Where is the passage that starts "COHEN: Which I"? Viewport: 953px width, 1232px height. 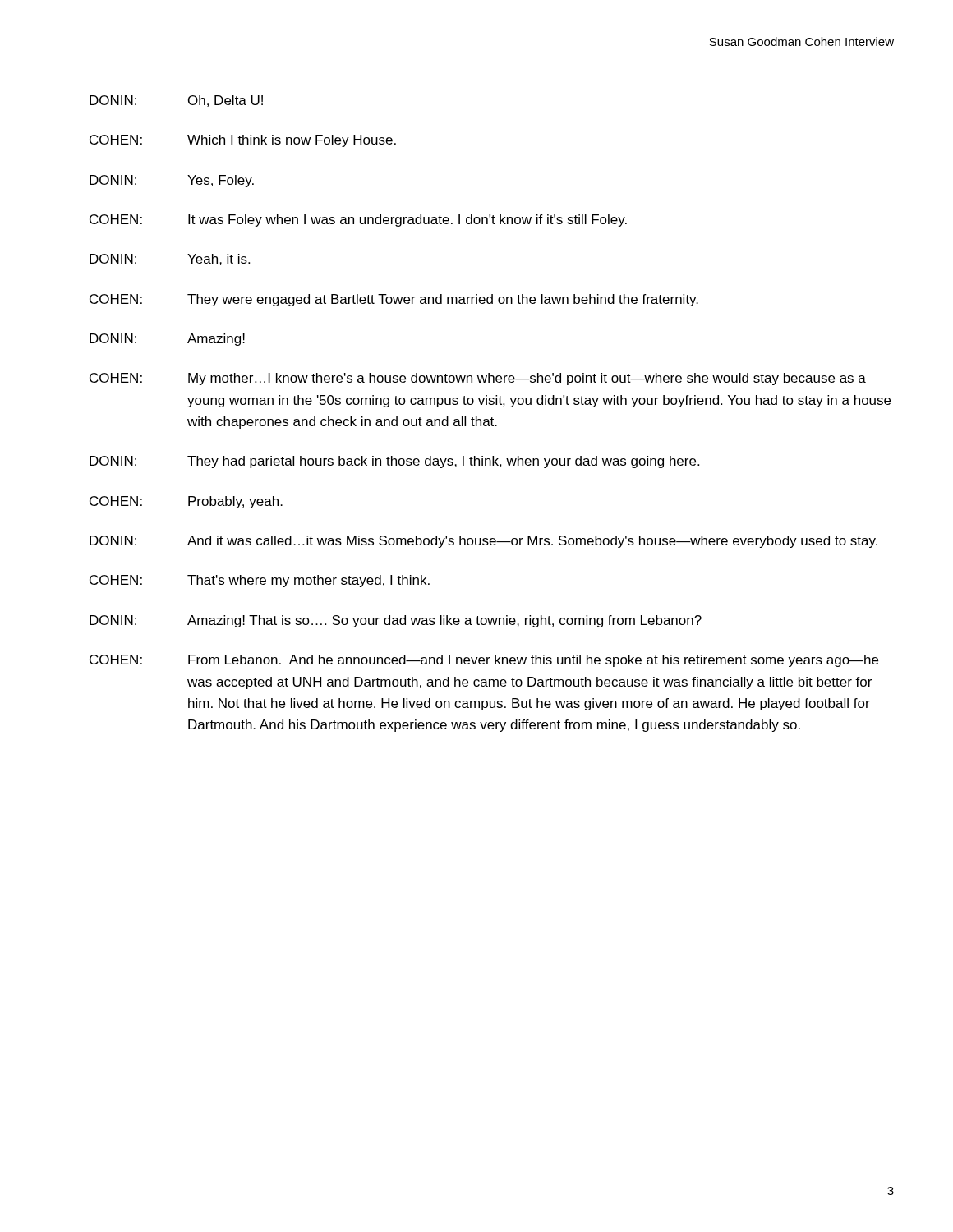coord(243,141)
